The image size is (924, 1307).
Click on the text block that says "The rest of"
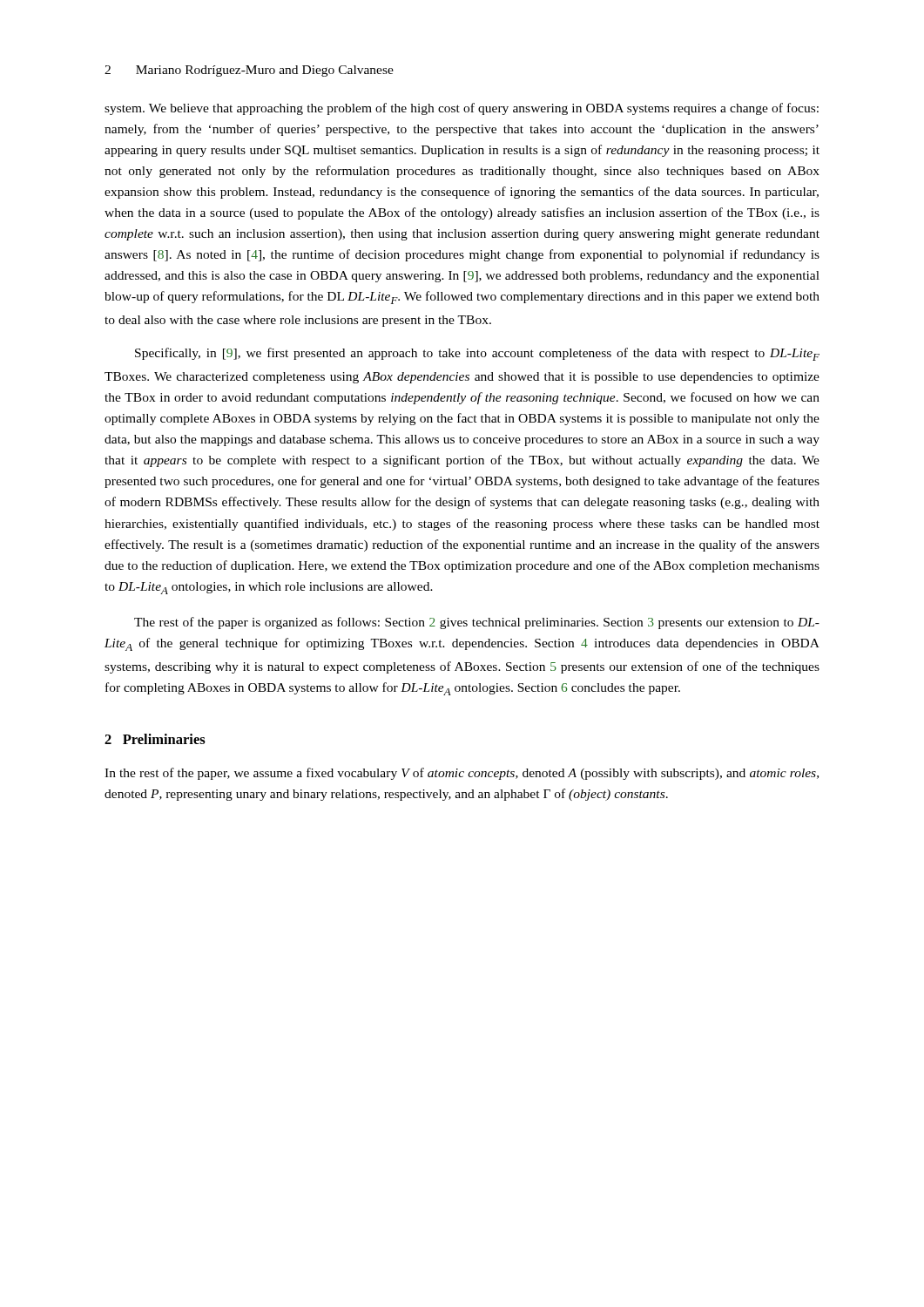[x=462, y=656]
